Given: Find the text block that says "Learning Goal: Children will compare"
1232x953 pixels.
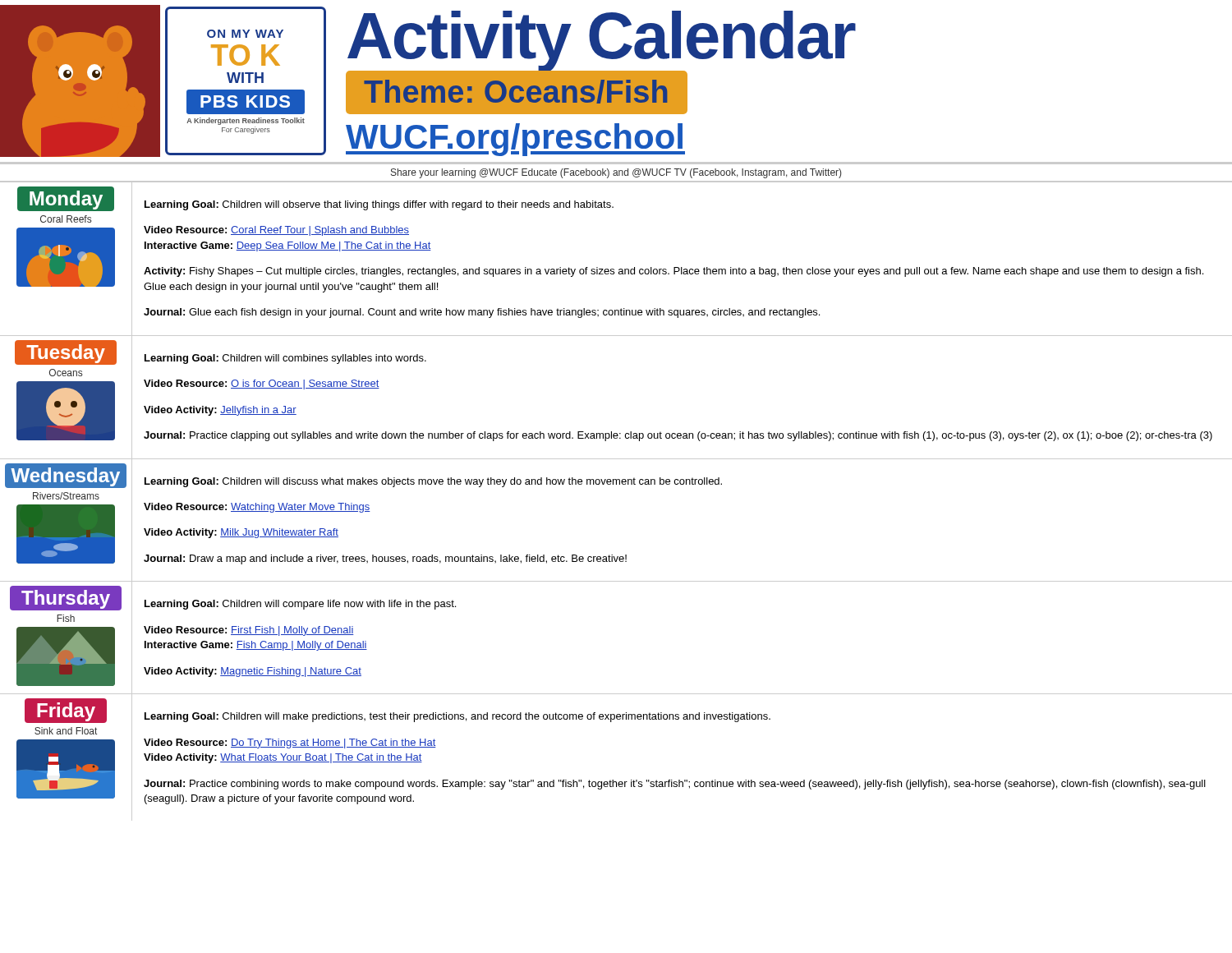Looking at the screenshot, I should 300,605.
